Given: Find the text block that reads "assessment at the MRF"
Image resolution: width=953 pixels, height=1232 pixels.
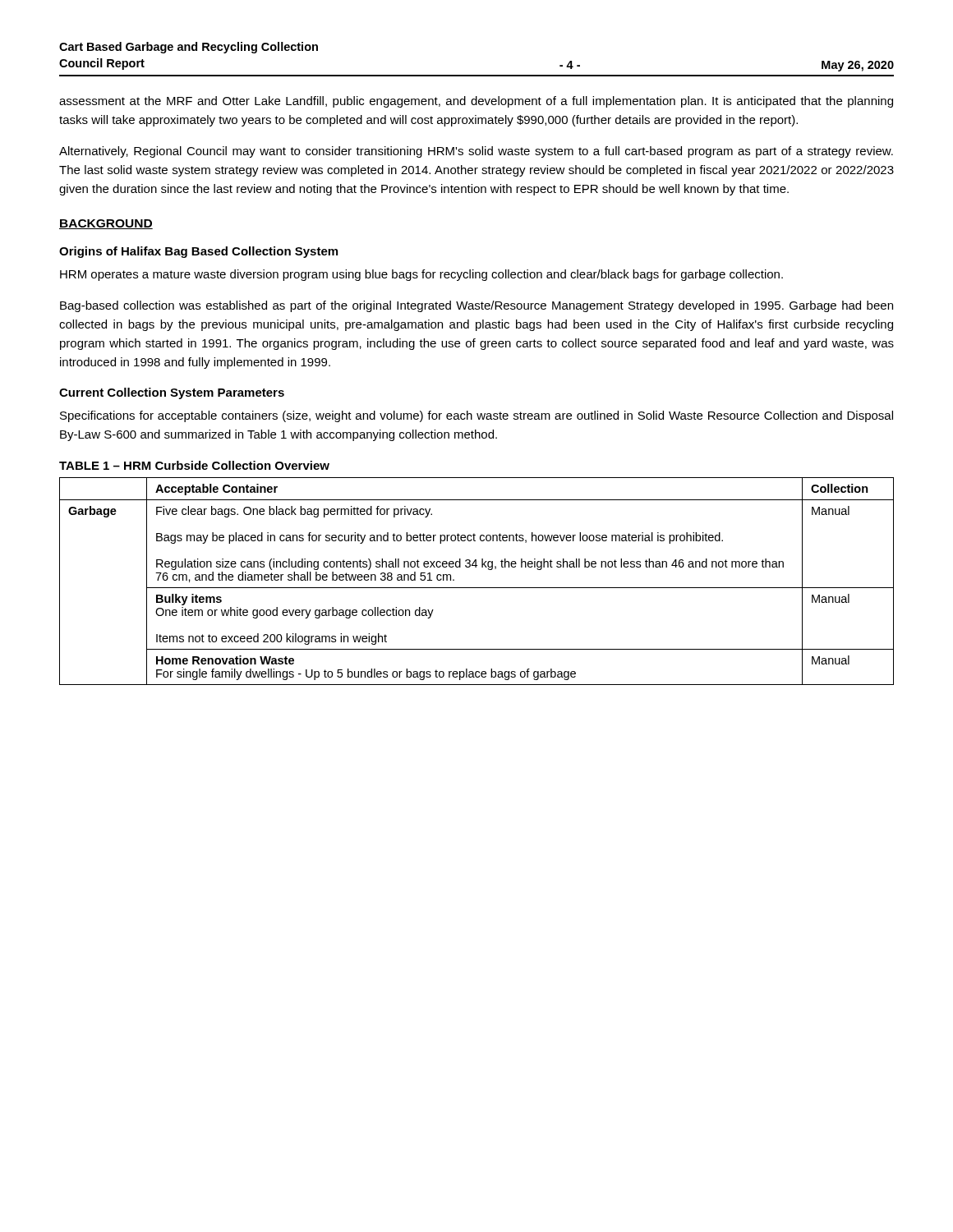Looking at the screenshot, I should click(476, 110).
